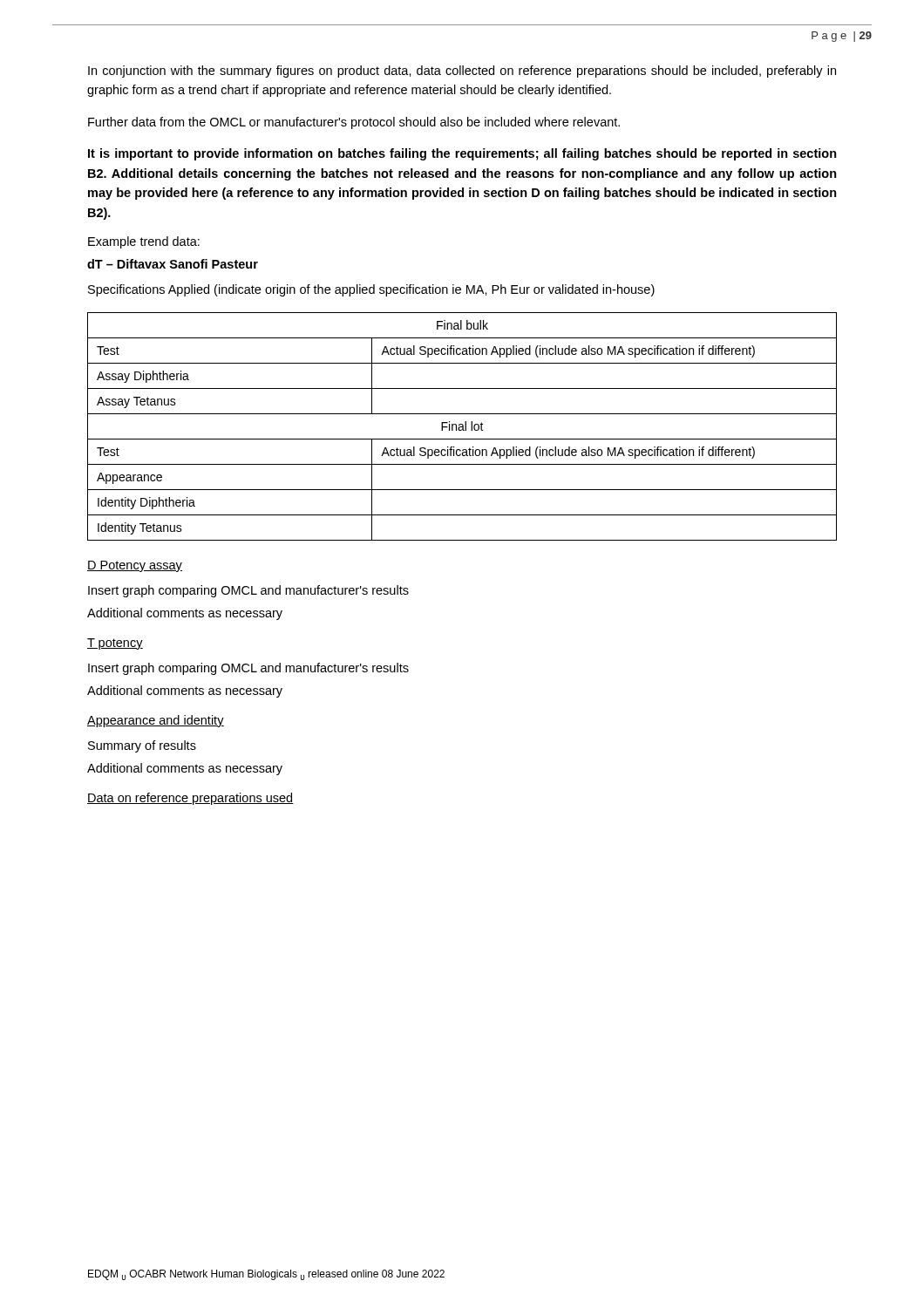The height and width of the screenshot is (1308, 924).
Task: Locate the text "Data on reference preparations used"
Action: (190, 797)
